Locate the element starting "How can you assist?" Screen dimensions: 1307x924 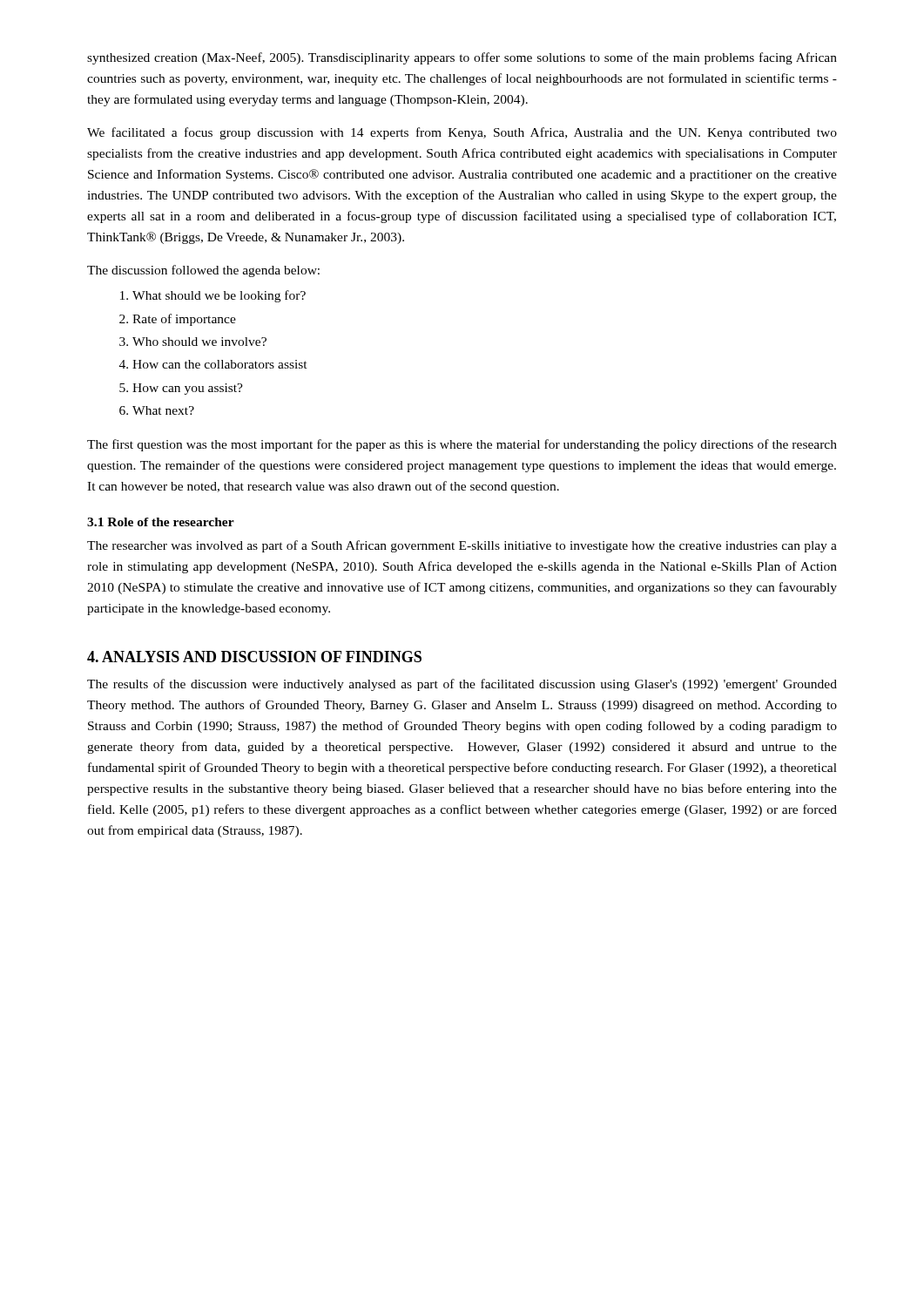[188, 387]
